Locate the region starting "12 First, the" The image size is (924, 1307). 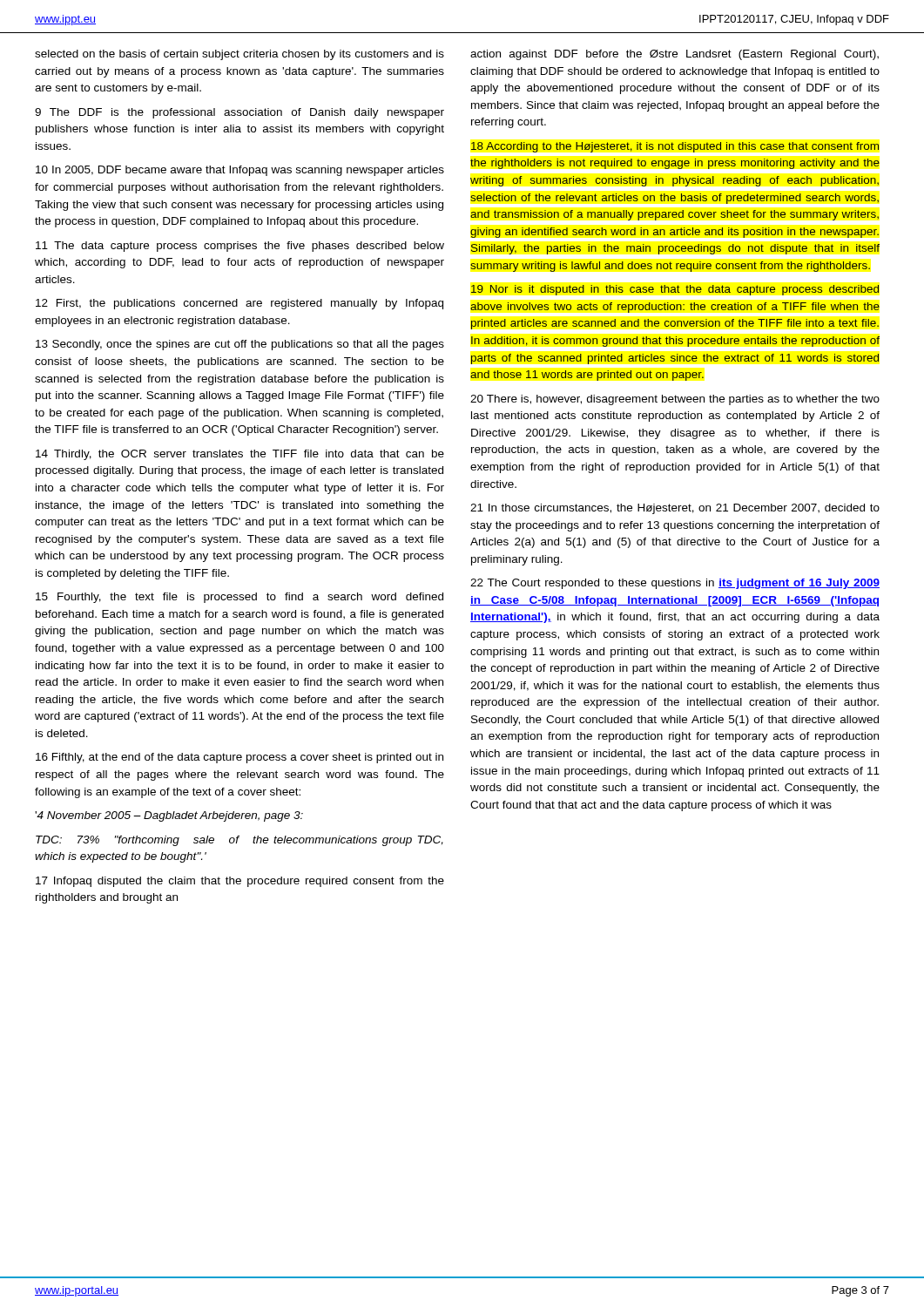240,312
